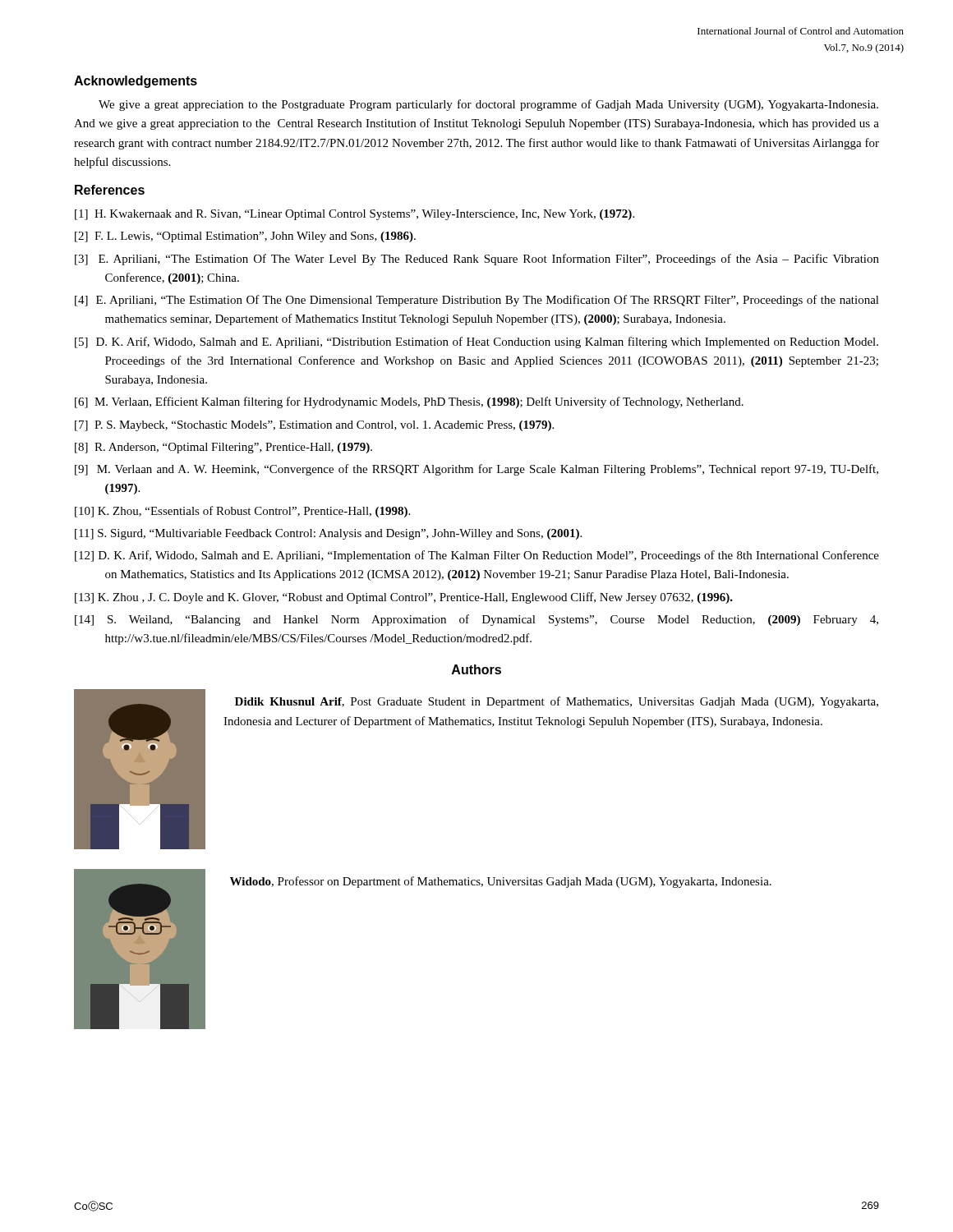Click on the text block that reads "We give a great appreciation to"
Viewport: 953px width, 1232px height.
pos(476,133)
